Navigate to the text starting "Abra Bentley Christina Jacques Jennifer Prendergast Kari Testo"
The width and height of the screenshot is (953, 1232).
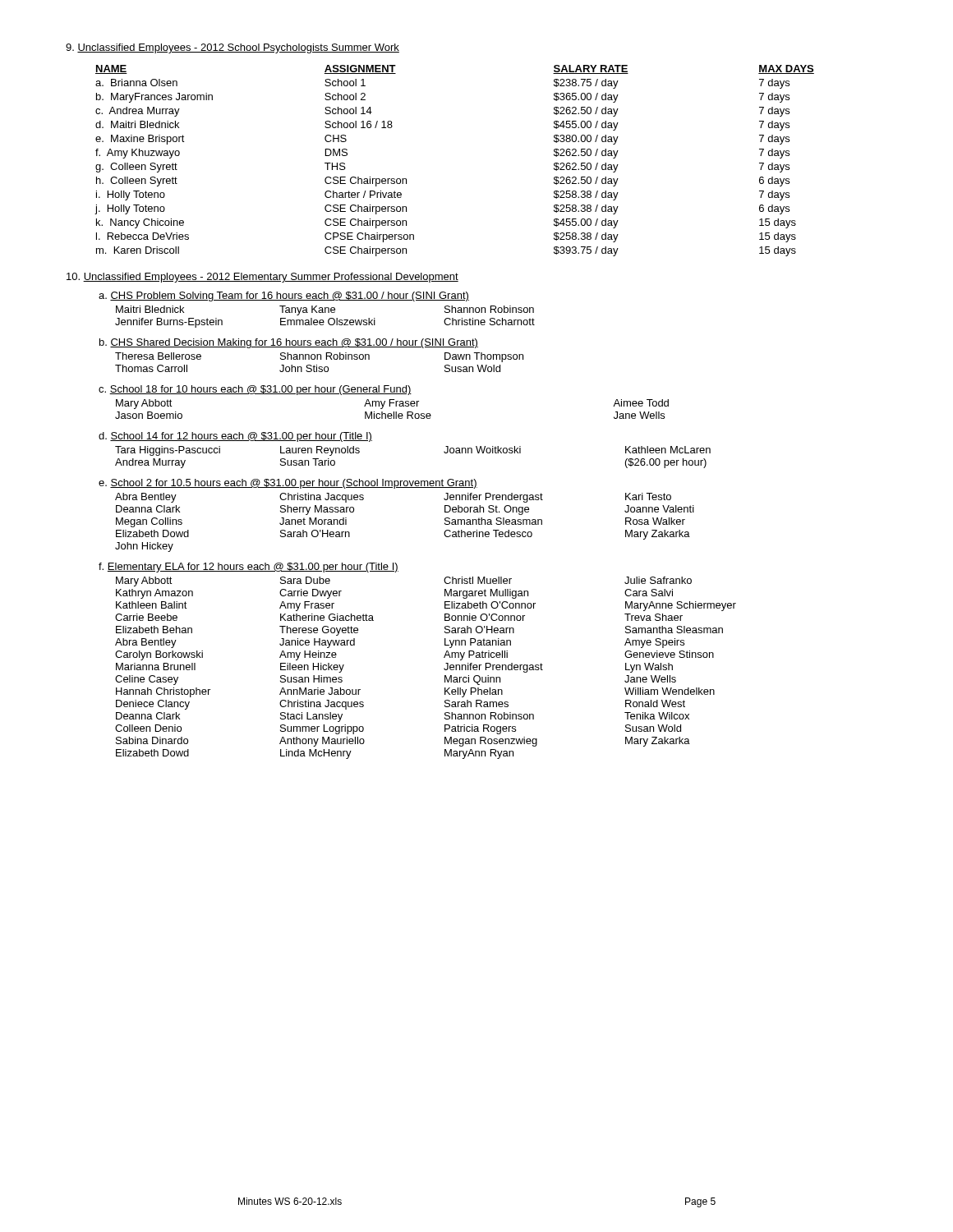pyautogui.click(x=501, y=521)
